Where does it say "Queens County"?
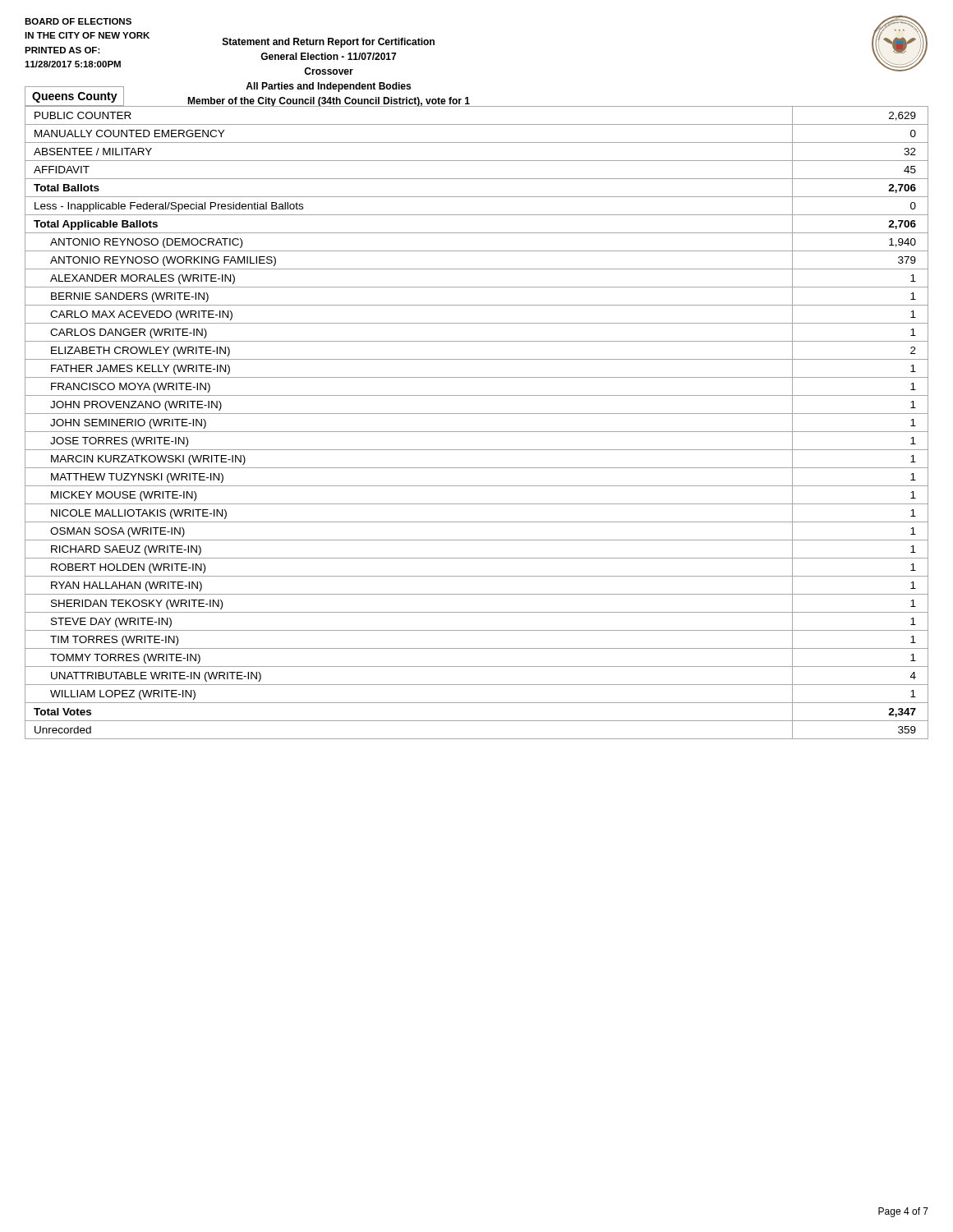Image resolution: width=953 pixels, height=1232 pixels. coord(75,96)
